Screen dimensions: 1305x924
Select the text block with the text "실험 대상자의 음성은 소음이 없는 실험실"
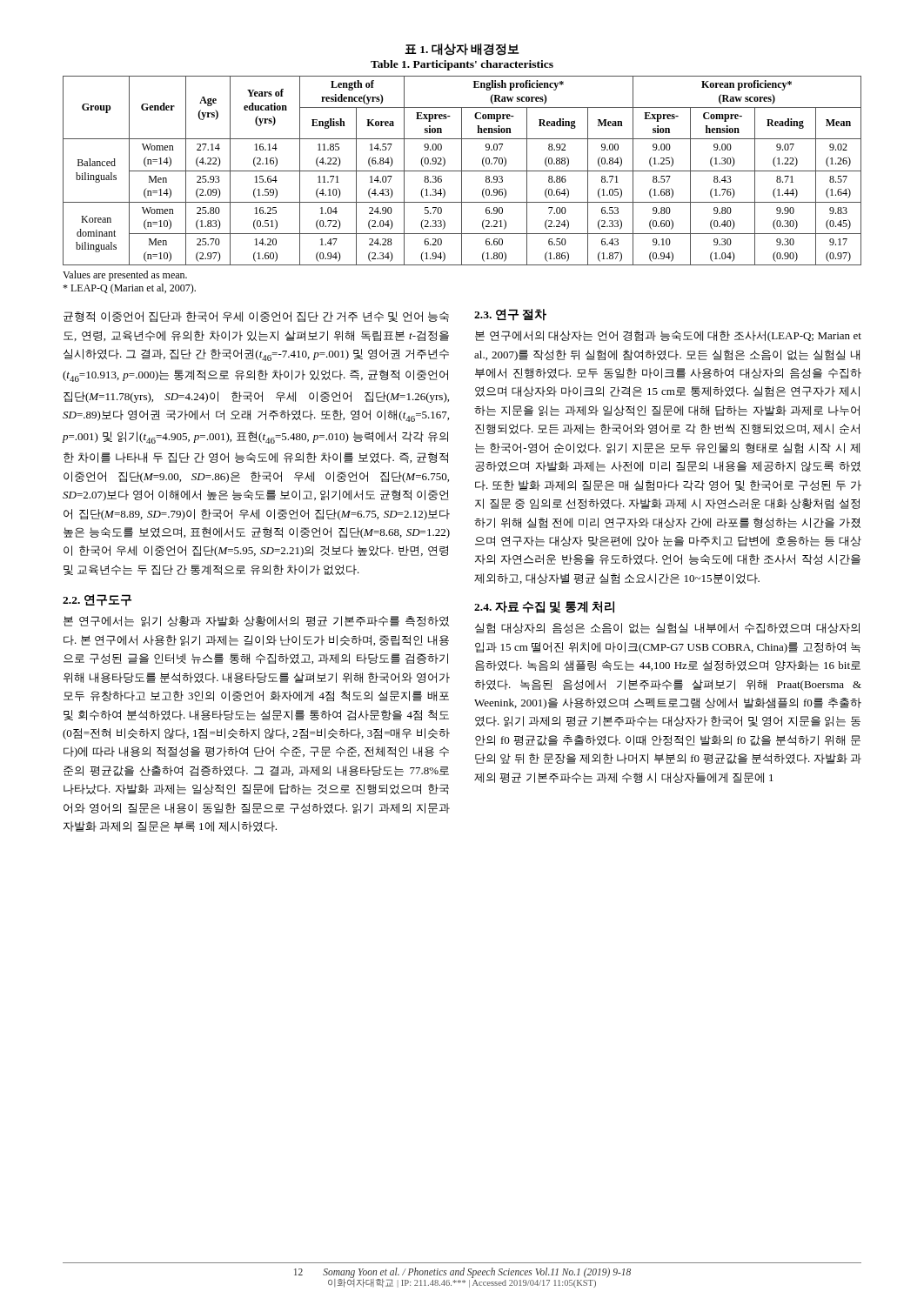pos(668,703)
